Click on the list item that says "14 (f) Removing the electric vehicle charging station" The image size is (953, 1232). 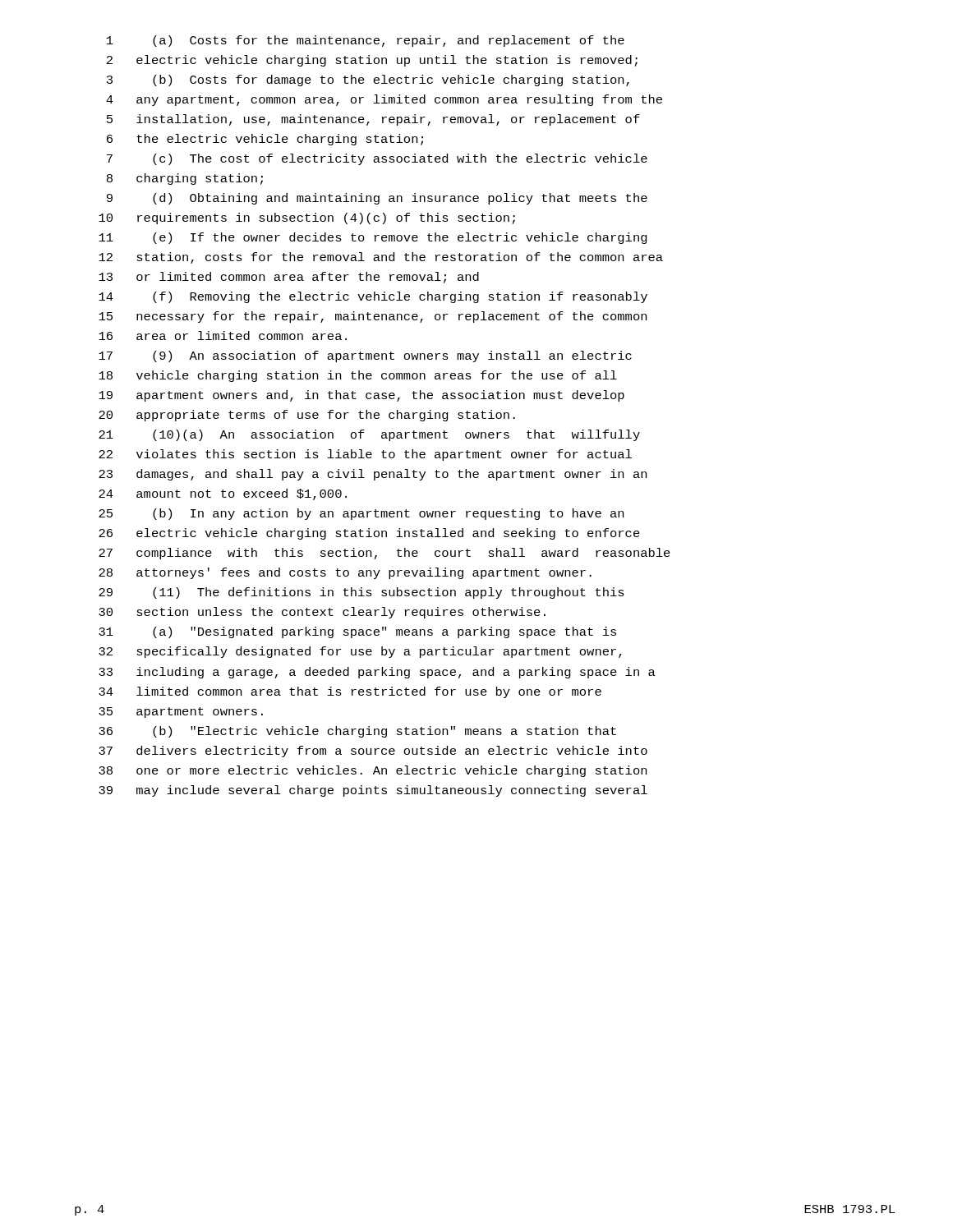(485, 317)
